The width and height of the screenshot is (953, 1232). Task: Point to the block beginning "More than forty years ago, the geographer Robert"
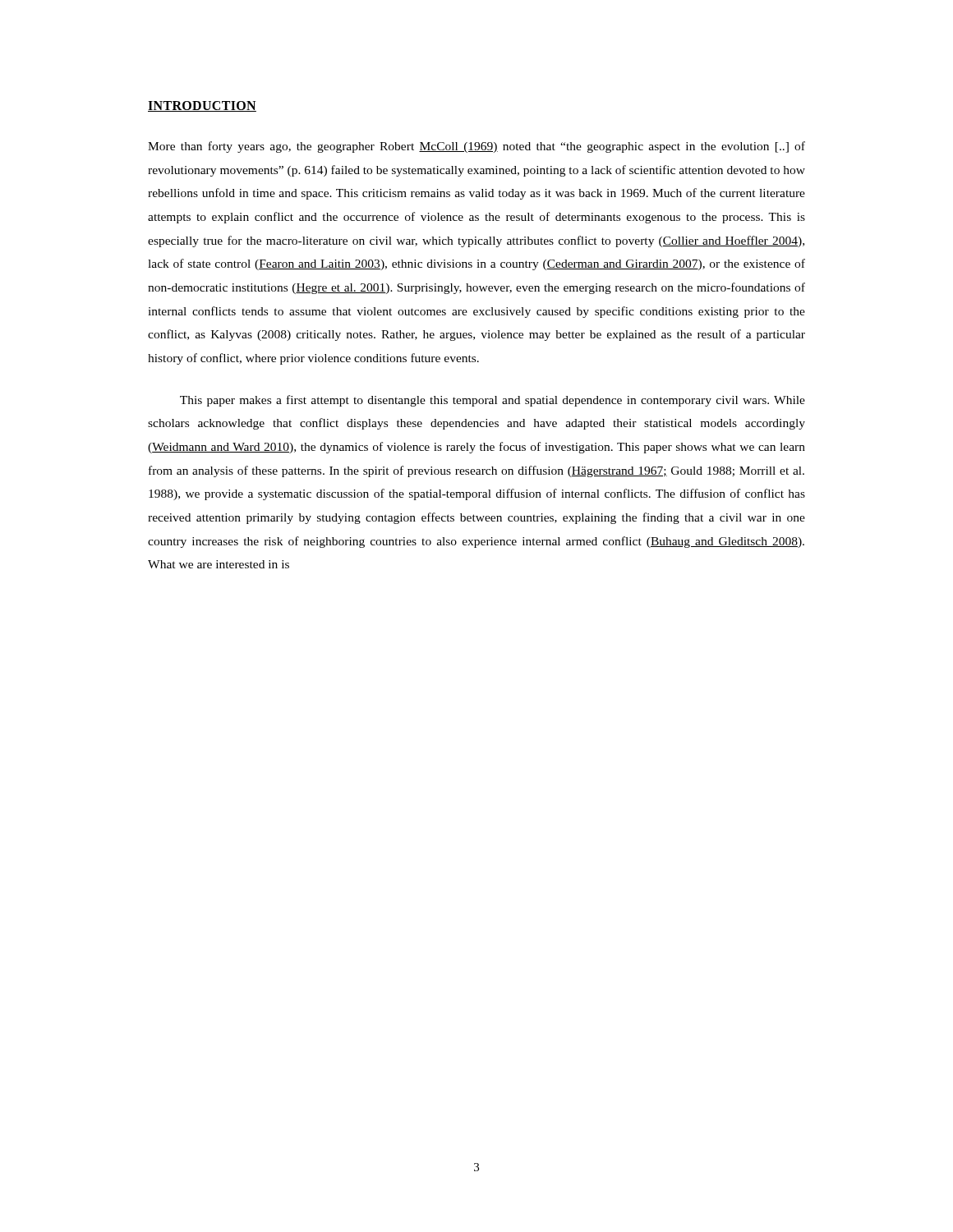(x=476, y=252)
